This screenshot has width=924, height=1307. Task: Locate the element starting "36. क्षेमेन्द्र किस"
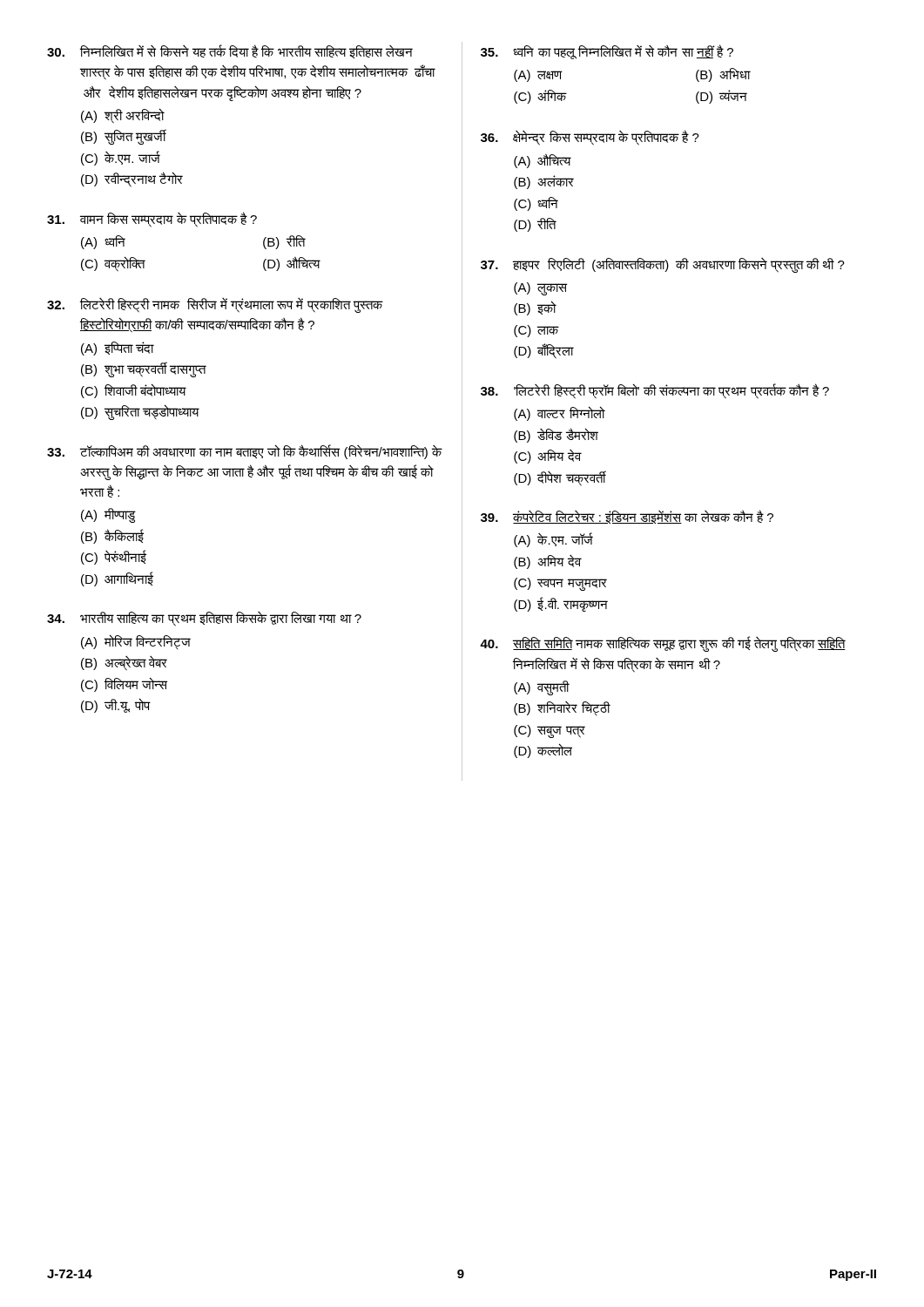pos(590,138)
